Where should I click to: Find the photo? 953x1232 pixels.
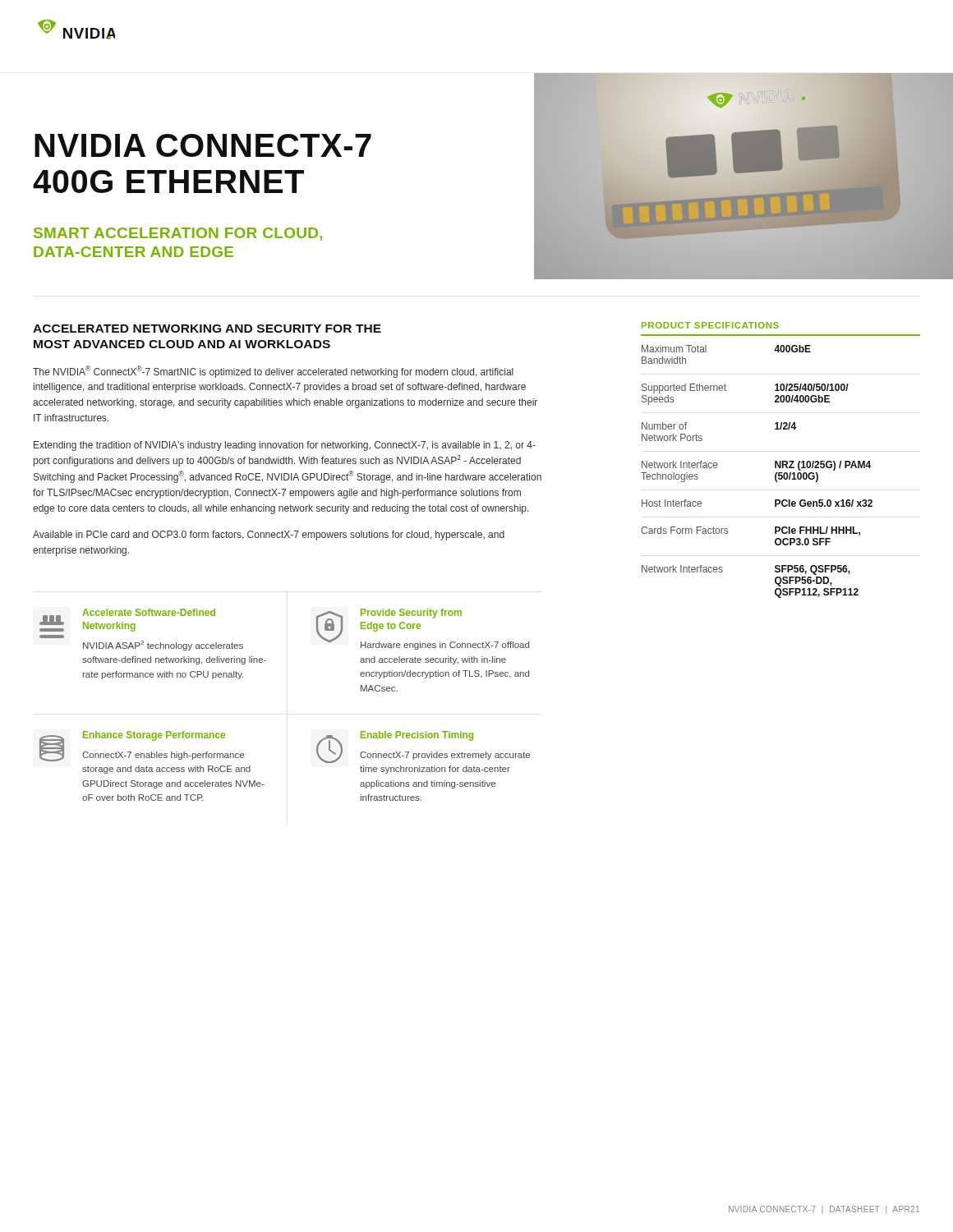(743, 140)
